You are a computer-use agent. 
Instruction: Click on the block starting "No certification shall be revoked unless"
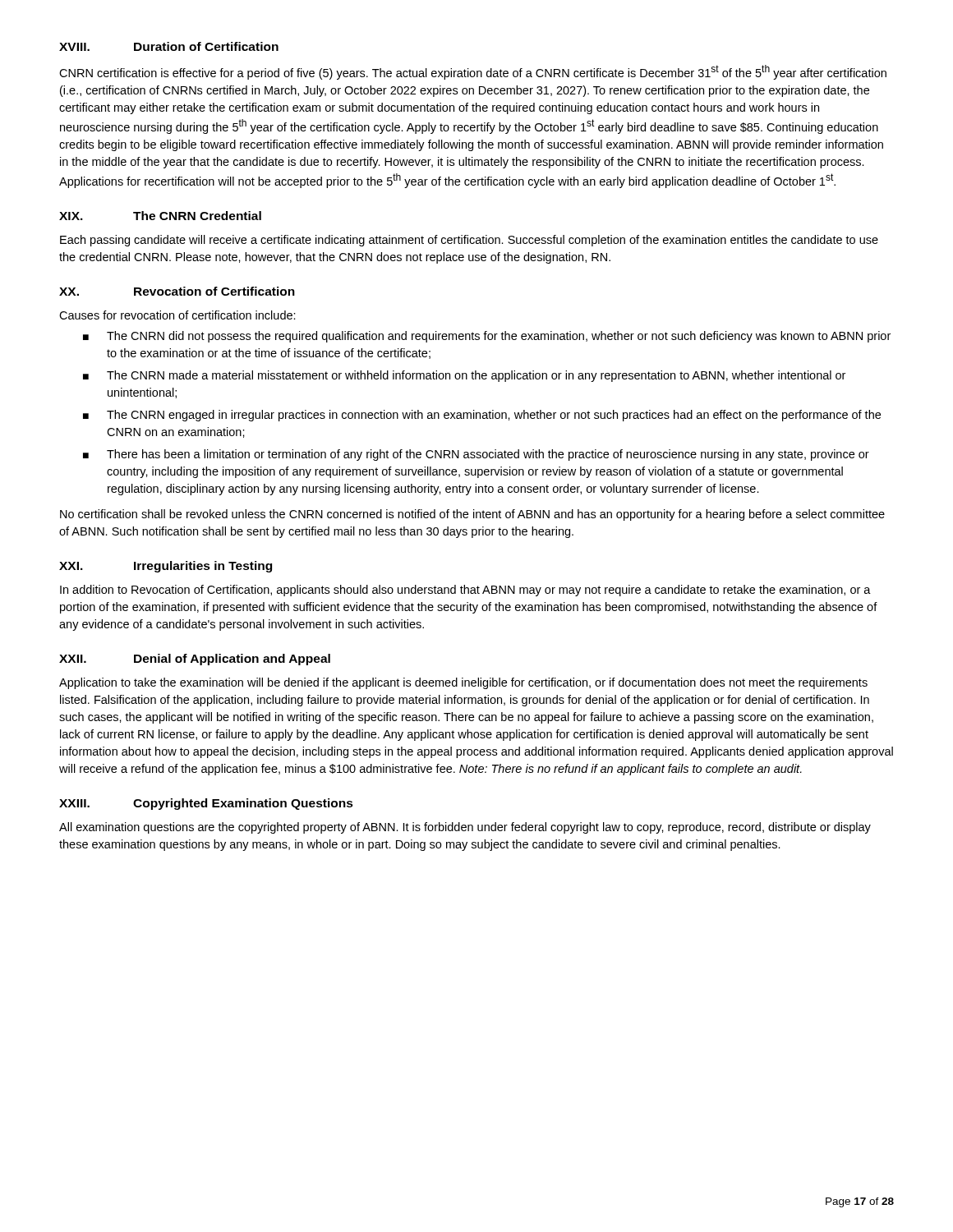click(472, 523)
